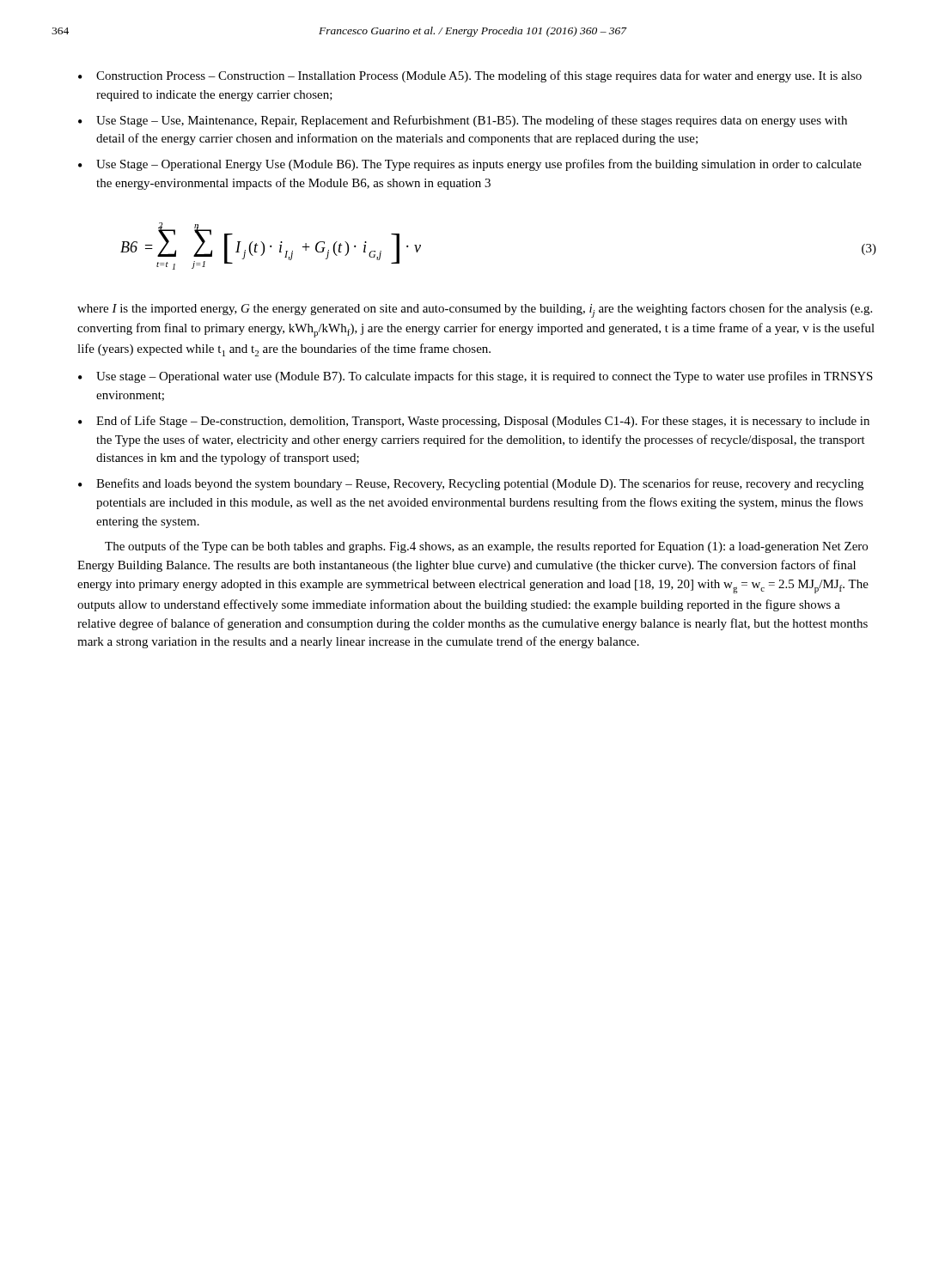Point to the text block starting "• End of"
This screenshot has height=1288, width=945.
click(x=477, y=440)
